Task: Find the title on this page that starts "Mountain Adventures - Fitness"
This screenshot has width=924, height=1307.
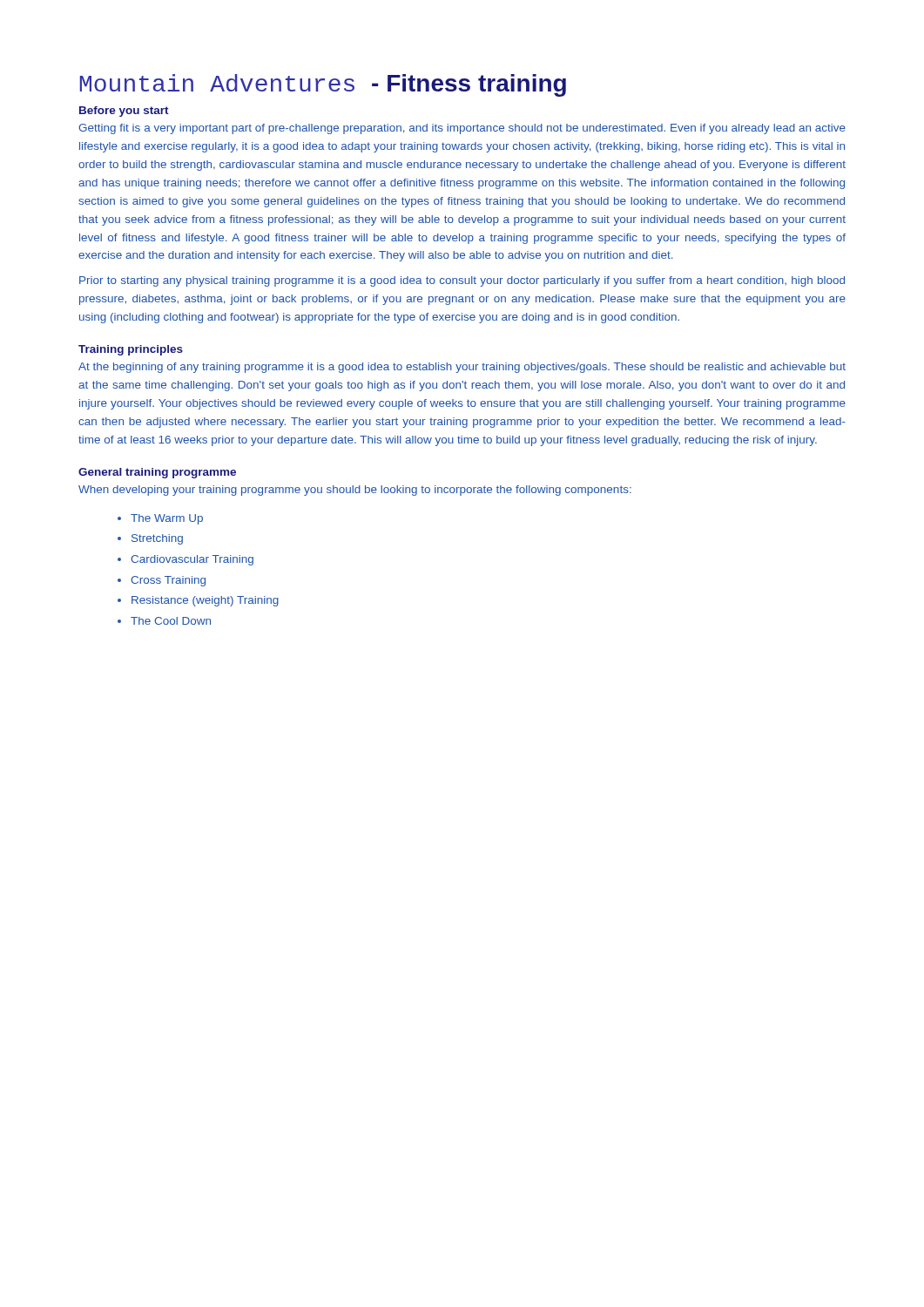Action: pyautogui.click(x=323, y=84)
